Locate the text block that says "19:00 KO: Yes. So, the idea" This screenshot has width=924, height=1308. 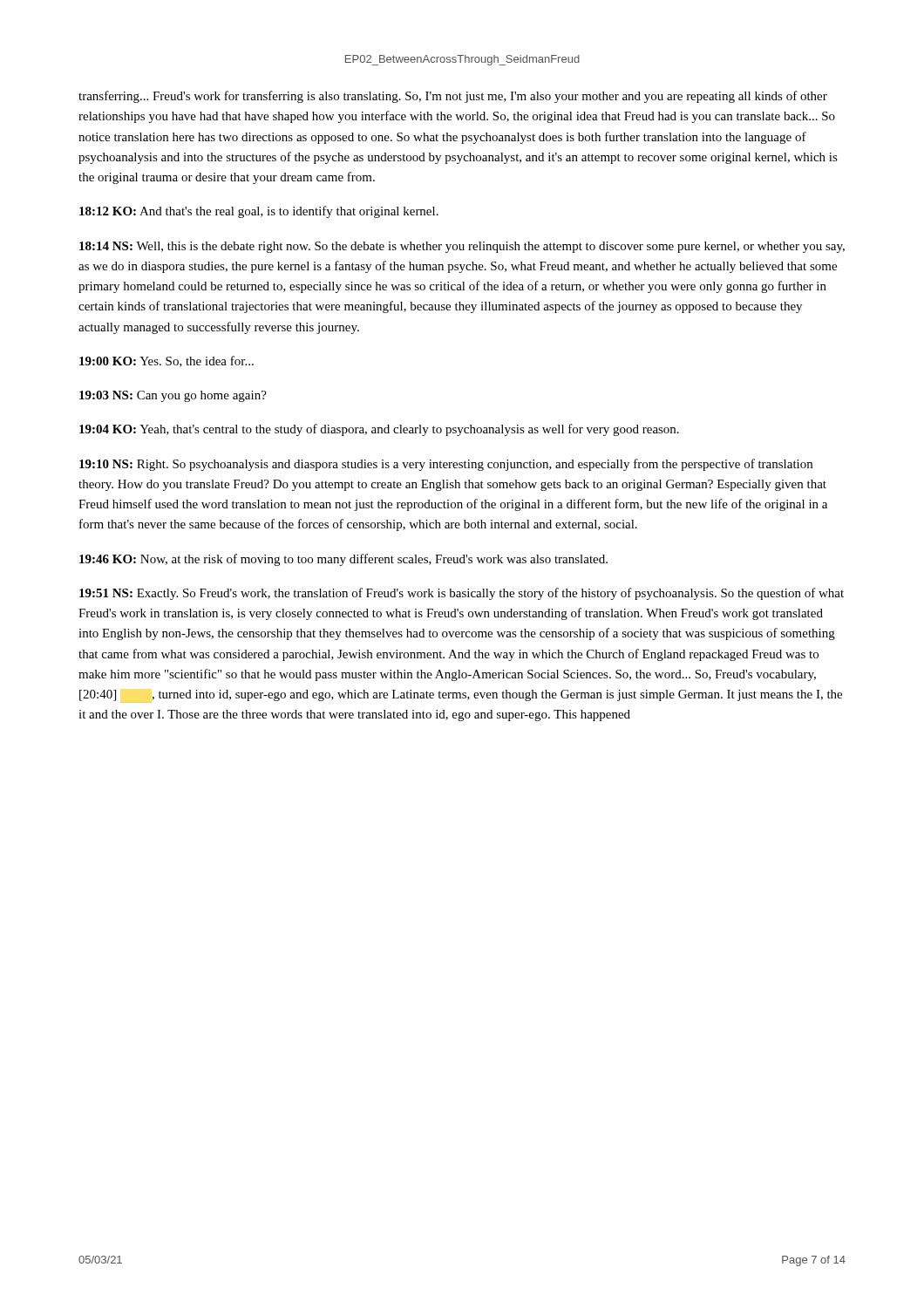tap(166, 361)
